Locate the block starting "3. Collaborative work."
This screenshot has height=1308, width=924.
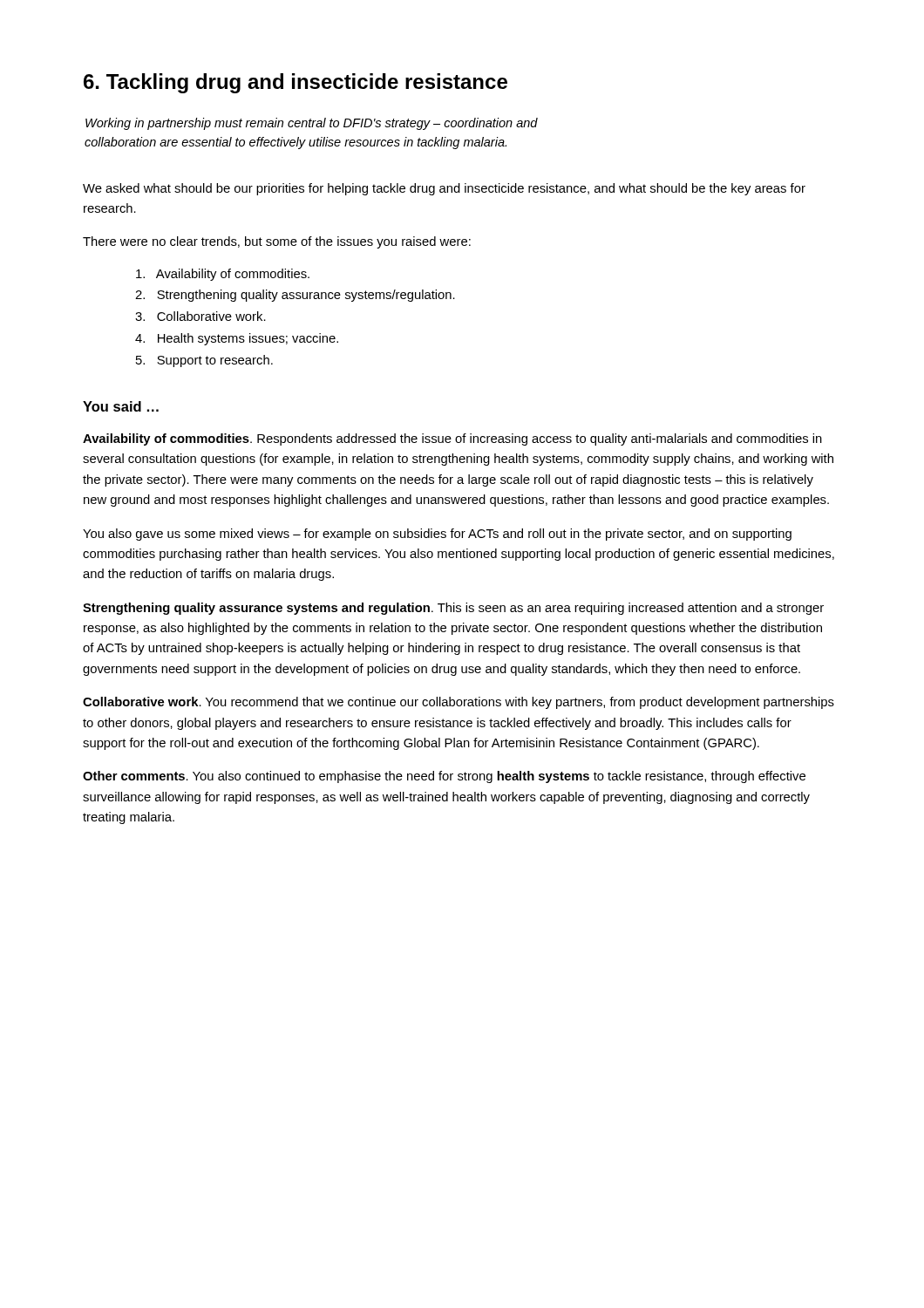coord(201,317)
